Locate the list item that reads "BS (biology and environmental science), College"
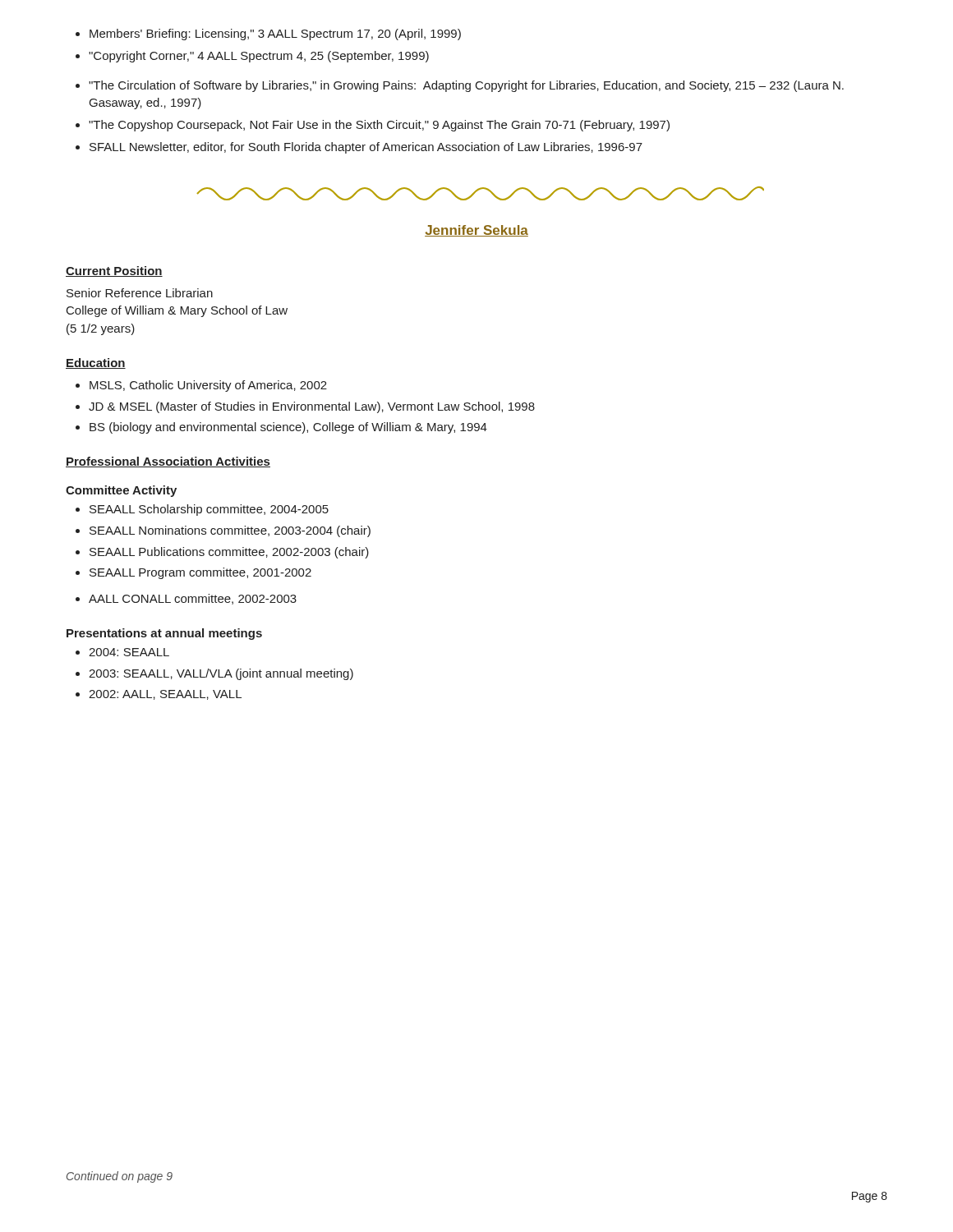953x1232 pixels. click(x=476, y=427)
